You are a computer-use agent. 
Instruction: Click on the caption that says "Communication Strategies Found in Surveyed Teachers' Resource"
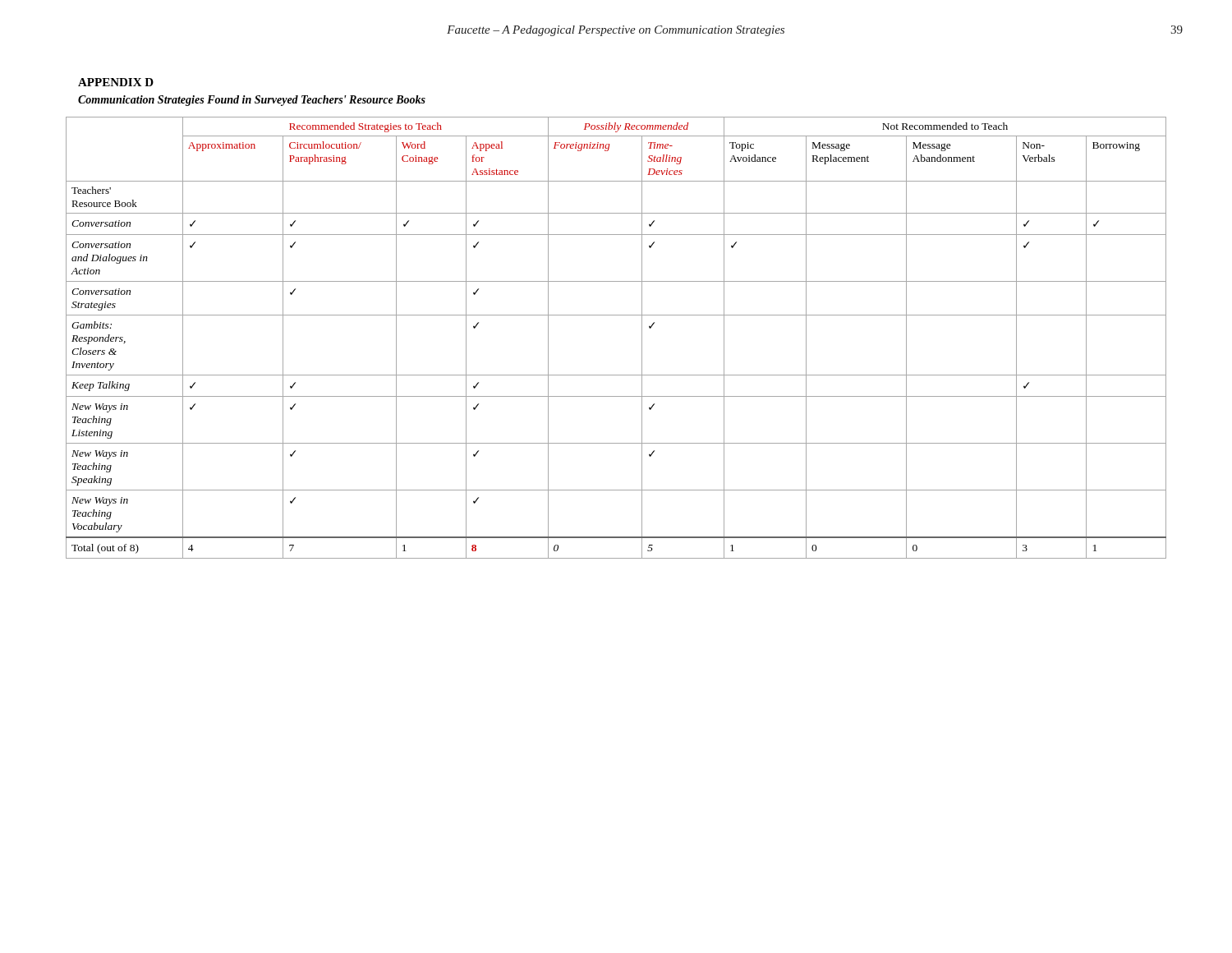pyautogui.click(x=252, y=100)
